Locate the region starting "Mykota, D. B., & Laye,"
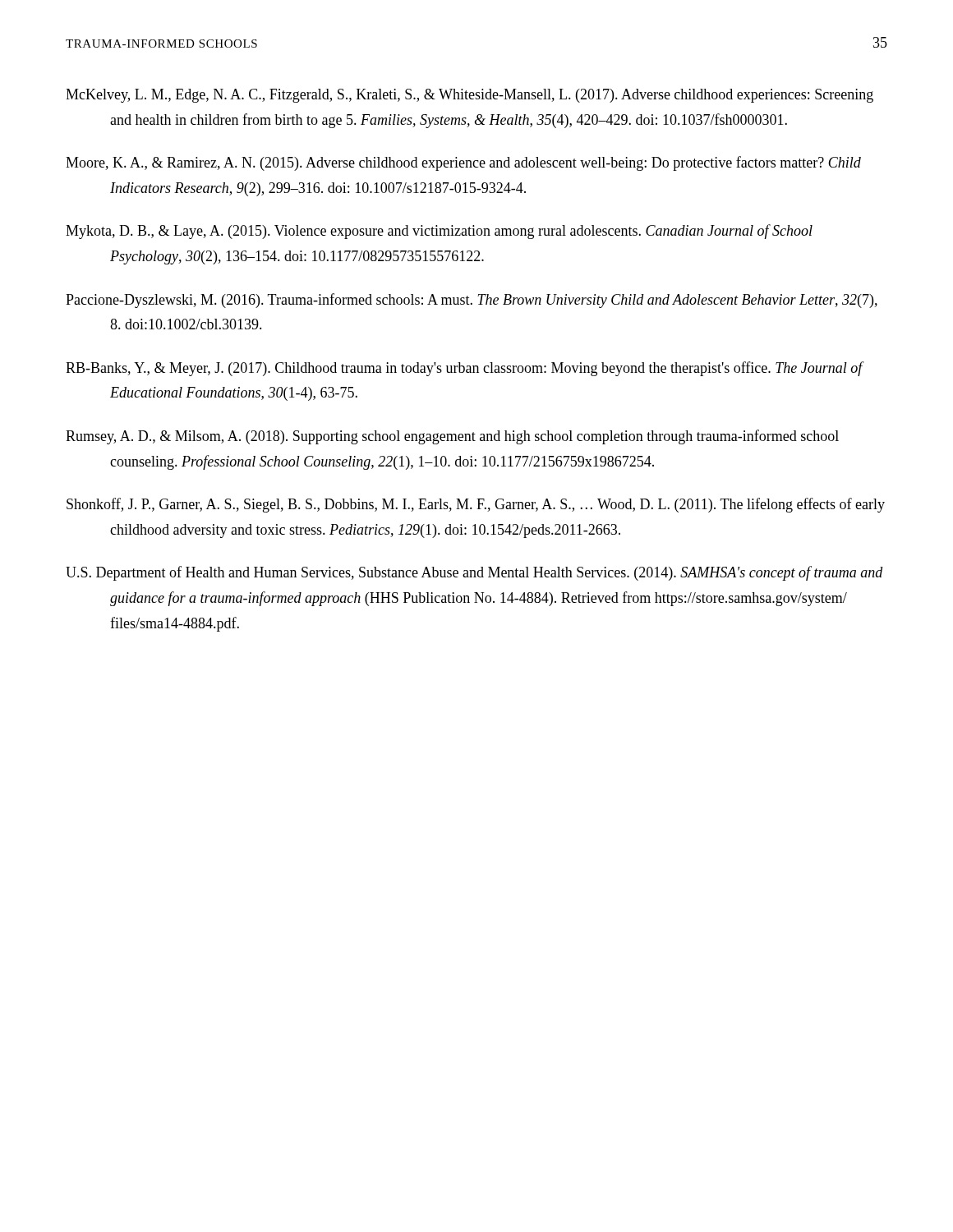953x1232 pixels. click(439, 244)
